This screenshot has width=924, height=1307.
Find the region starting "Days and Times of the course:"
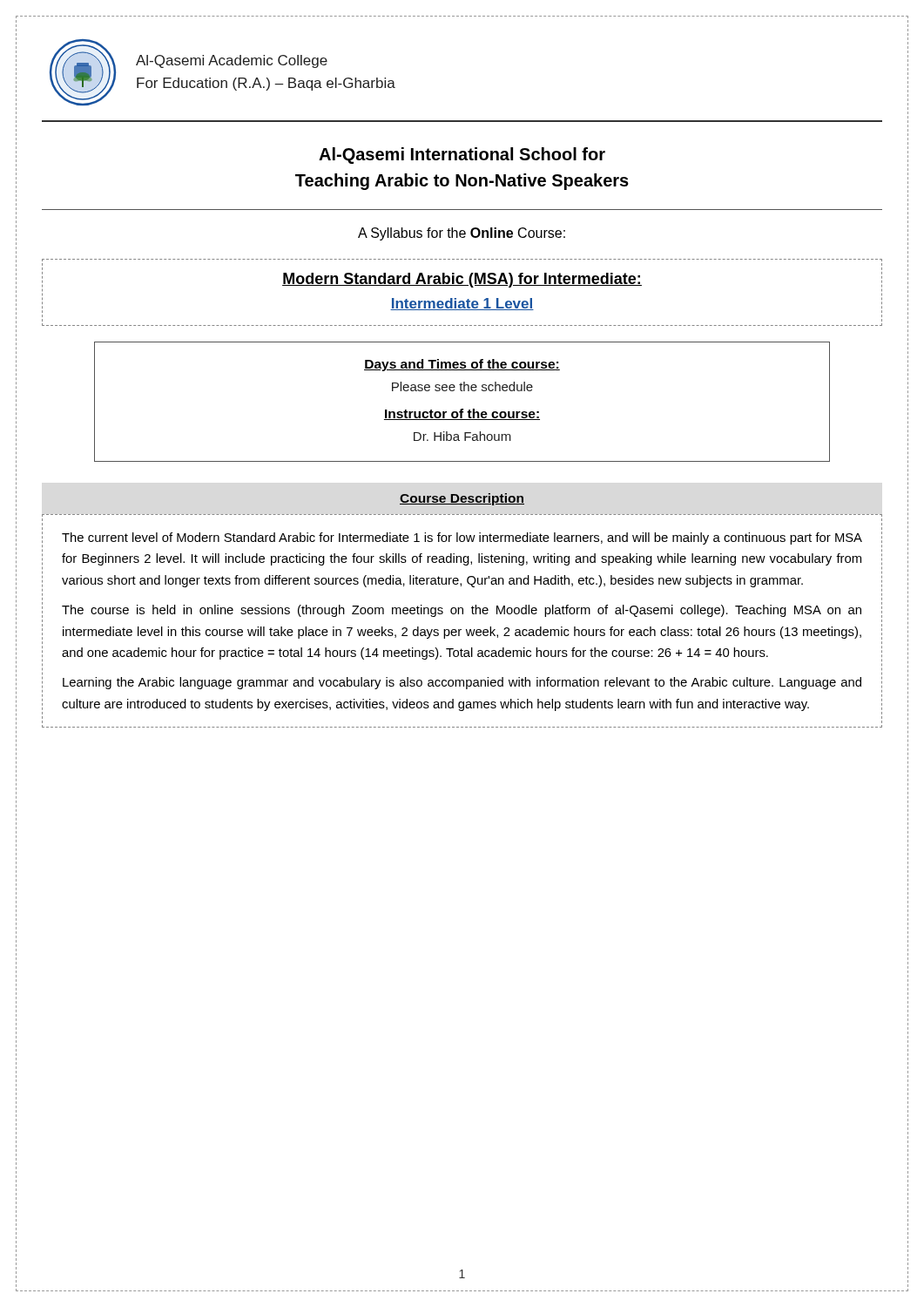[462, 400]
